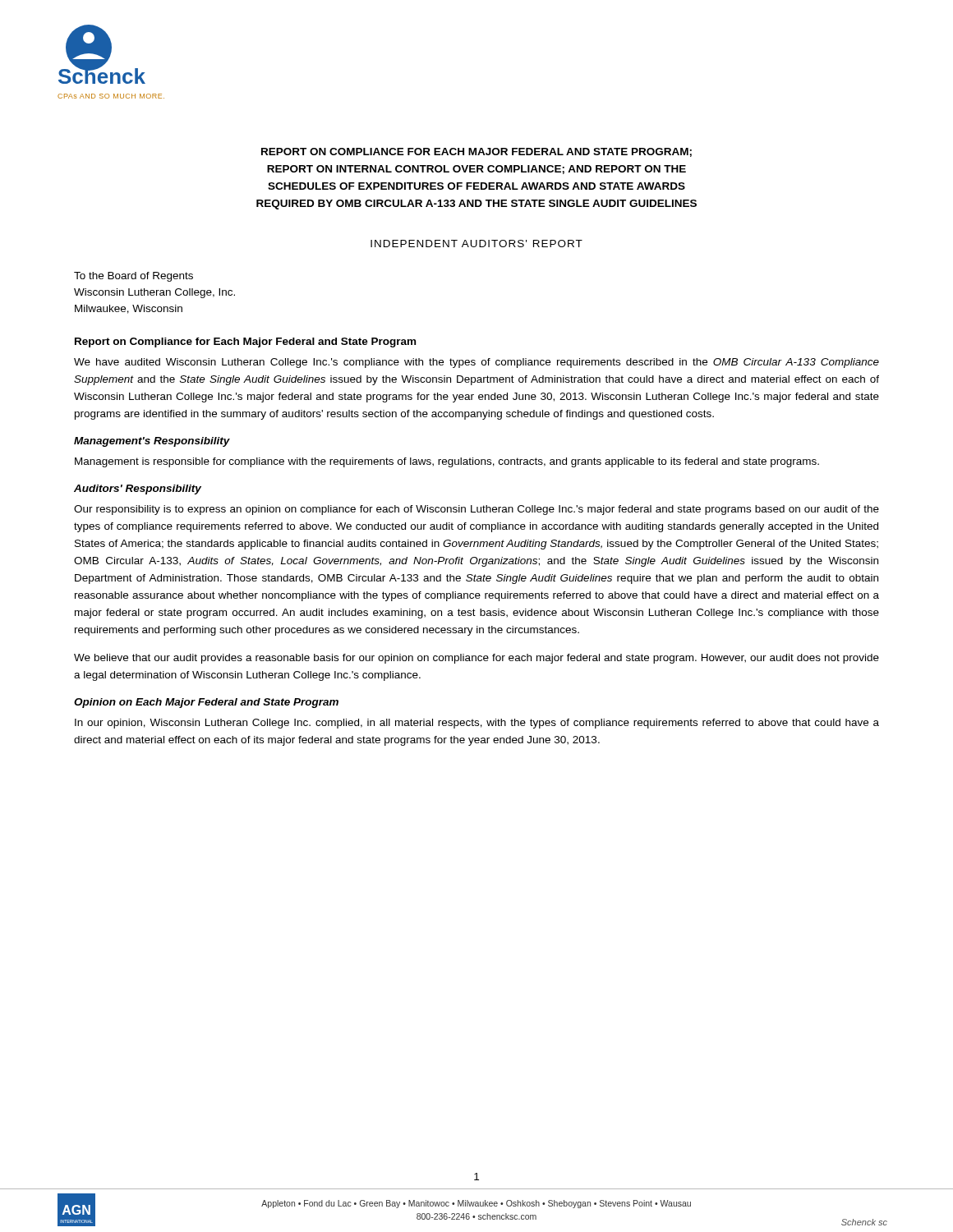Viewport: 953px width, 1232px height.
Task: Navigate to the text starting "INDEPENDENT AUDITORS' REPORT"
Action: click(476, 243)
